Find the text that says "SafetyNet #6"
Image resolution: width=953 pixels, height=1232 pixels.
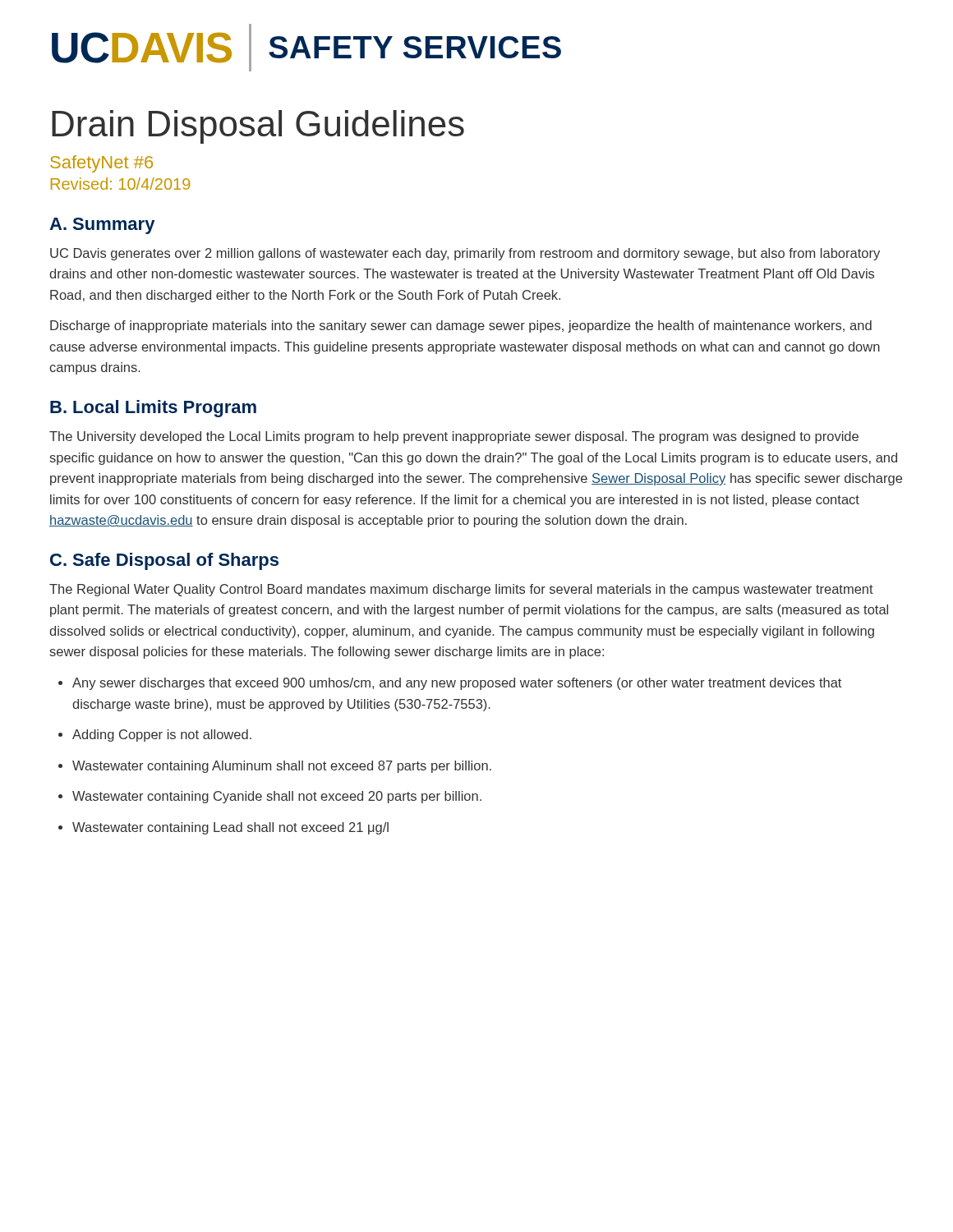[101, 164]
